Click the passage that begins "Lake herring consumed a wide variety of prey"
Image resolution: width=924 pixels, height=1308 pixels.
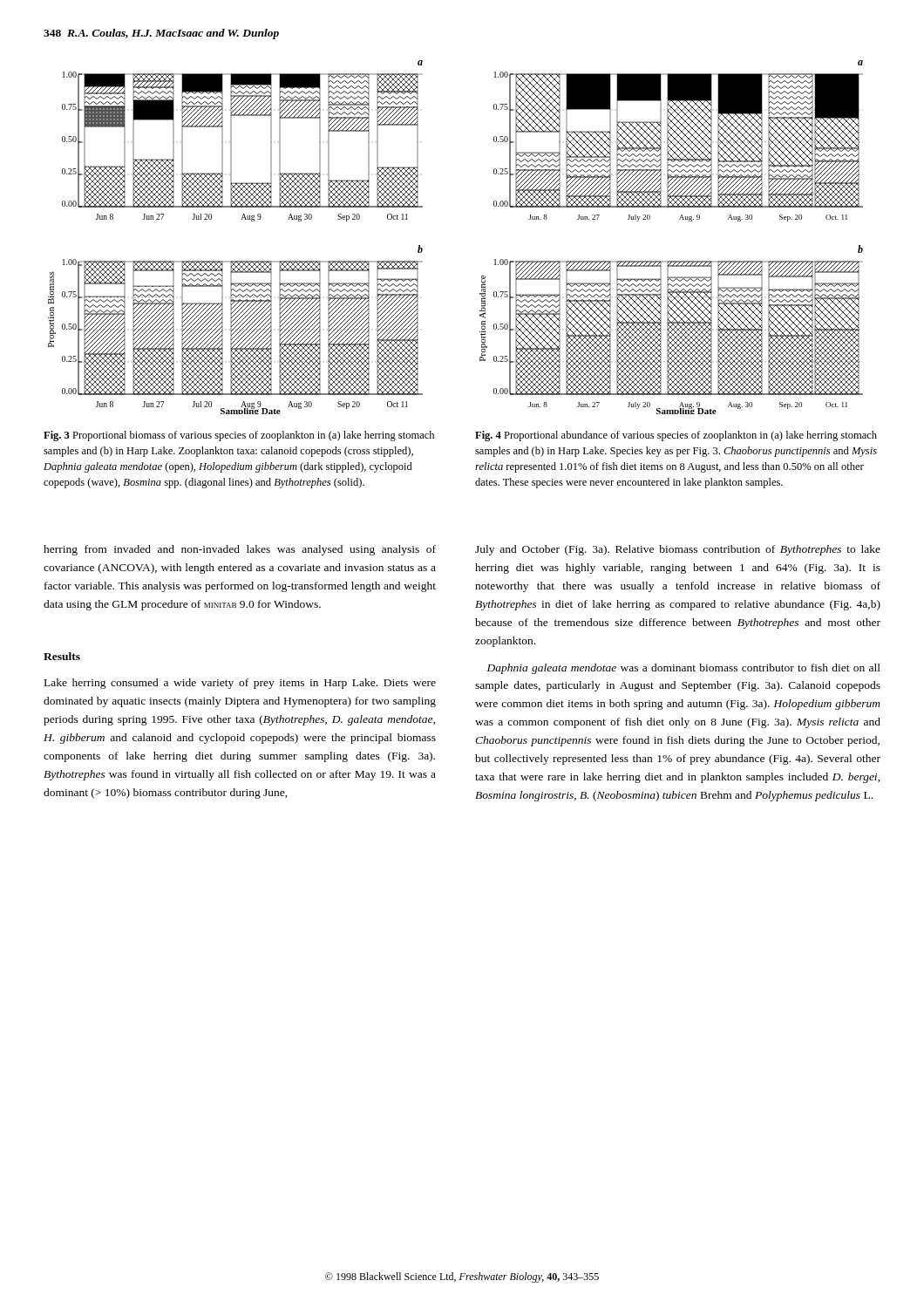(240, 738)
